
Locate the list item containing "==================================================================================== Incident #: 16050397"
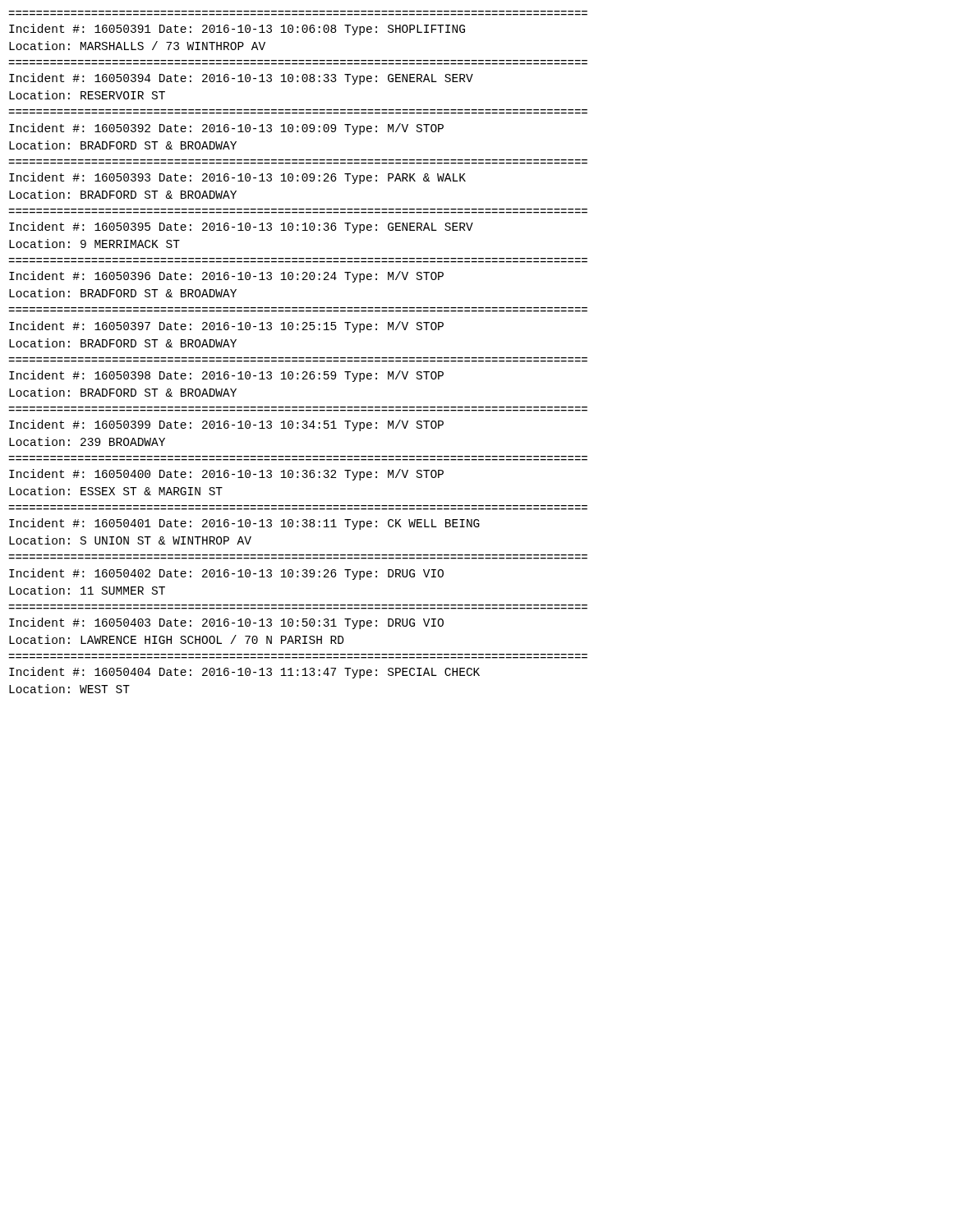click(x=226, y=327)
